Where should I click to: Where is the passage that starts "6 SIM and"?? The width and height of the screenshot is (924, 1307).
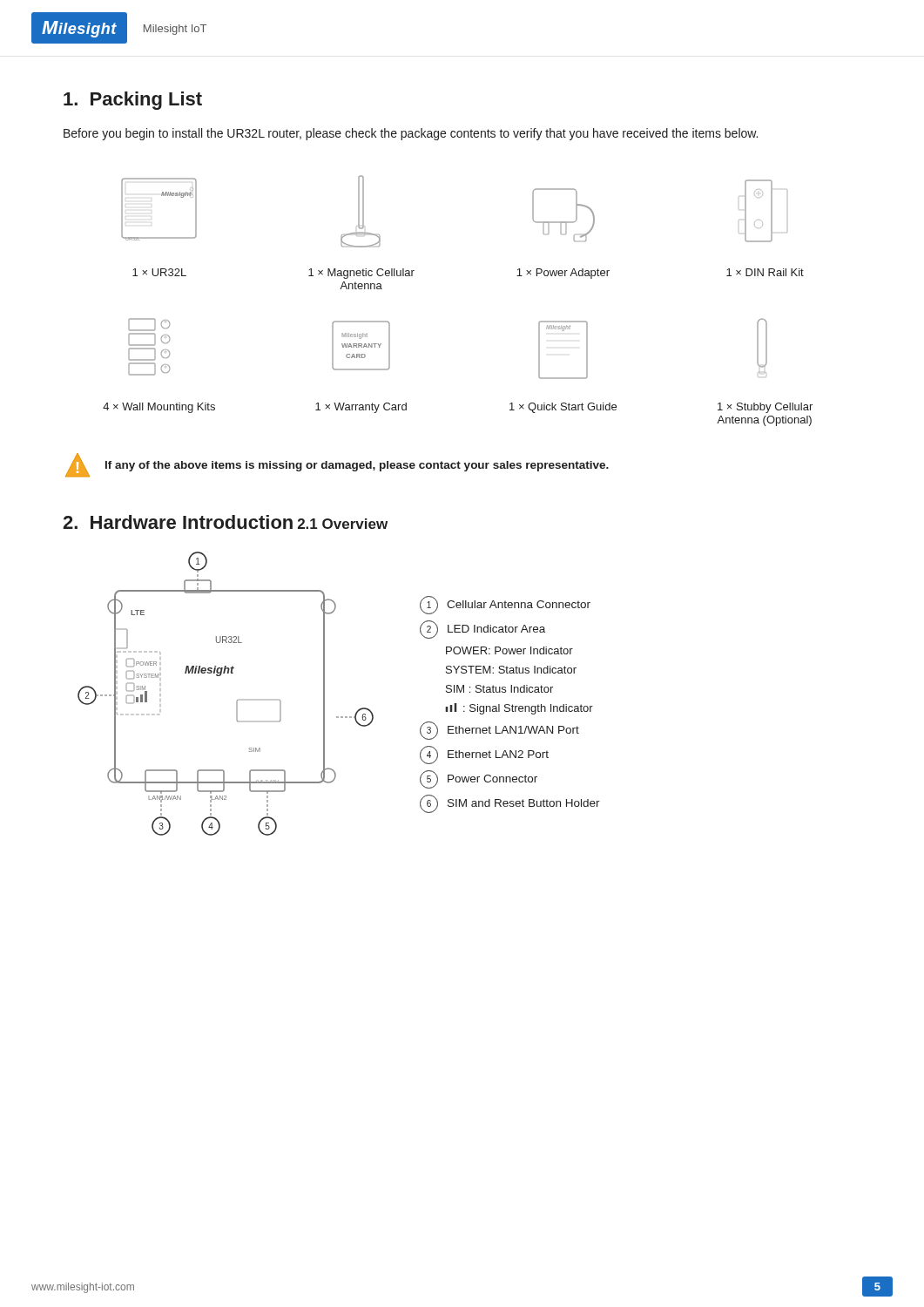pyautogui.click(x=510, y=804)
